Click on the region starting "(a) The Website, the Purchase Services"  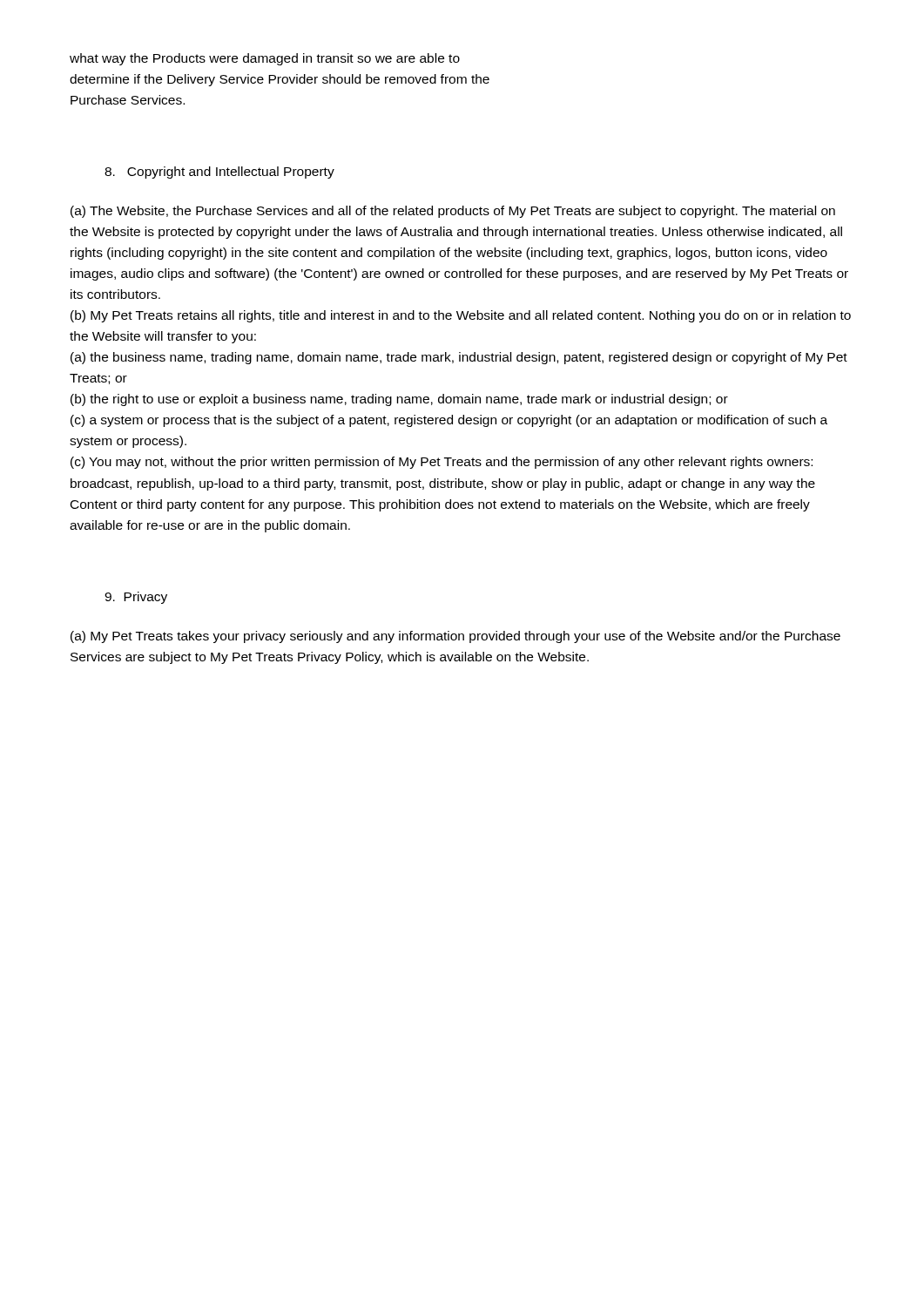pyautogui.click(x=460, y=368)
